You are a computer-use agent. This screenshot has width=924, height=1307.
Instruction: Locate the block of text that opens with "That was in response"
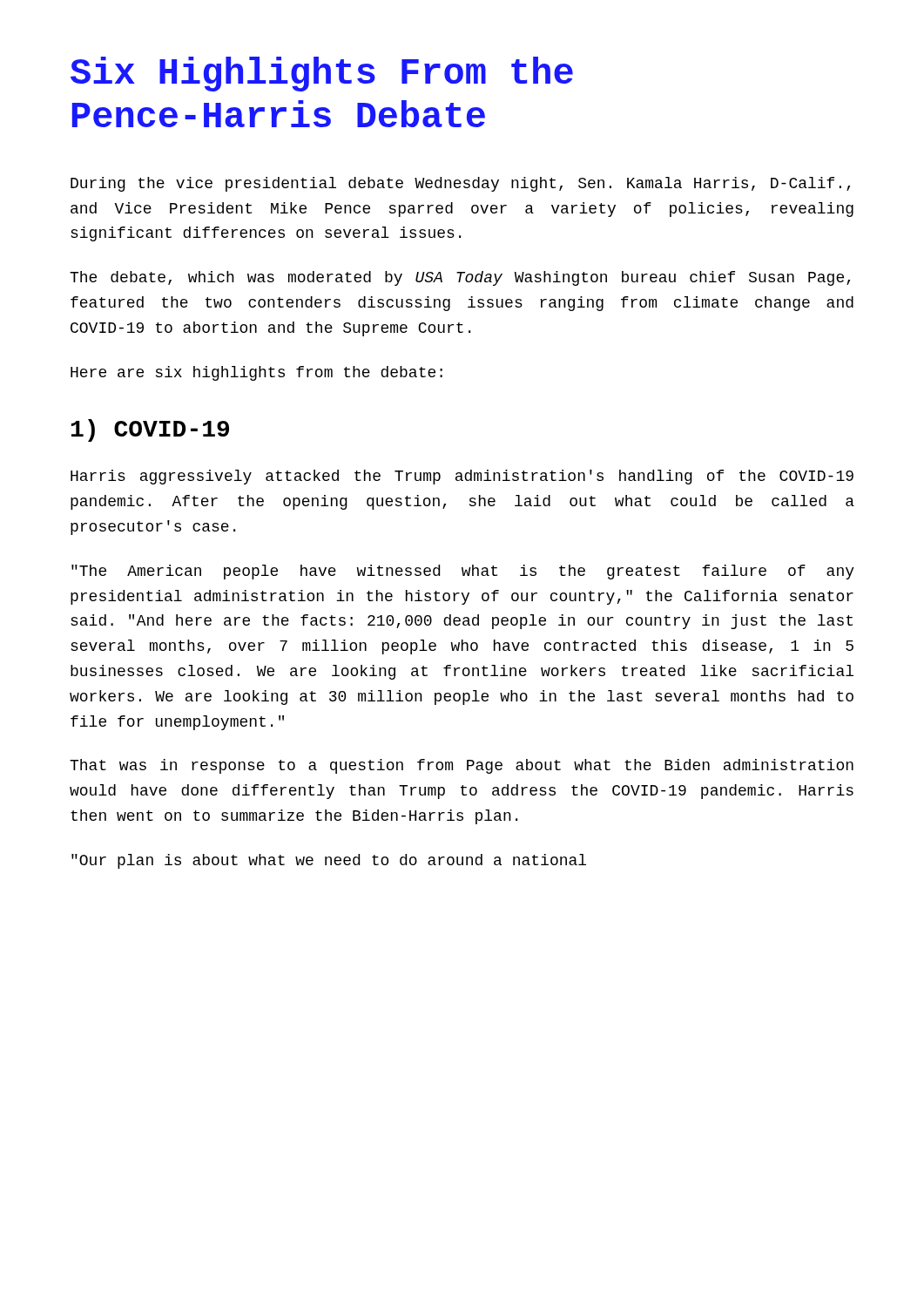pyautogui.click(x=462, y=791)
